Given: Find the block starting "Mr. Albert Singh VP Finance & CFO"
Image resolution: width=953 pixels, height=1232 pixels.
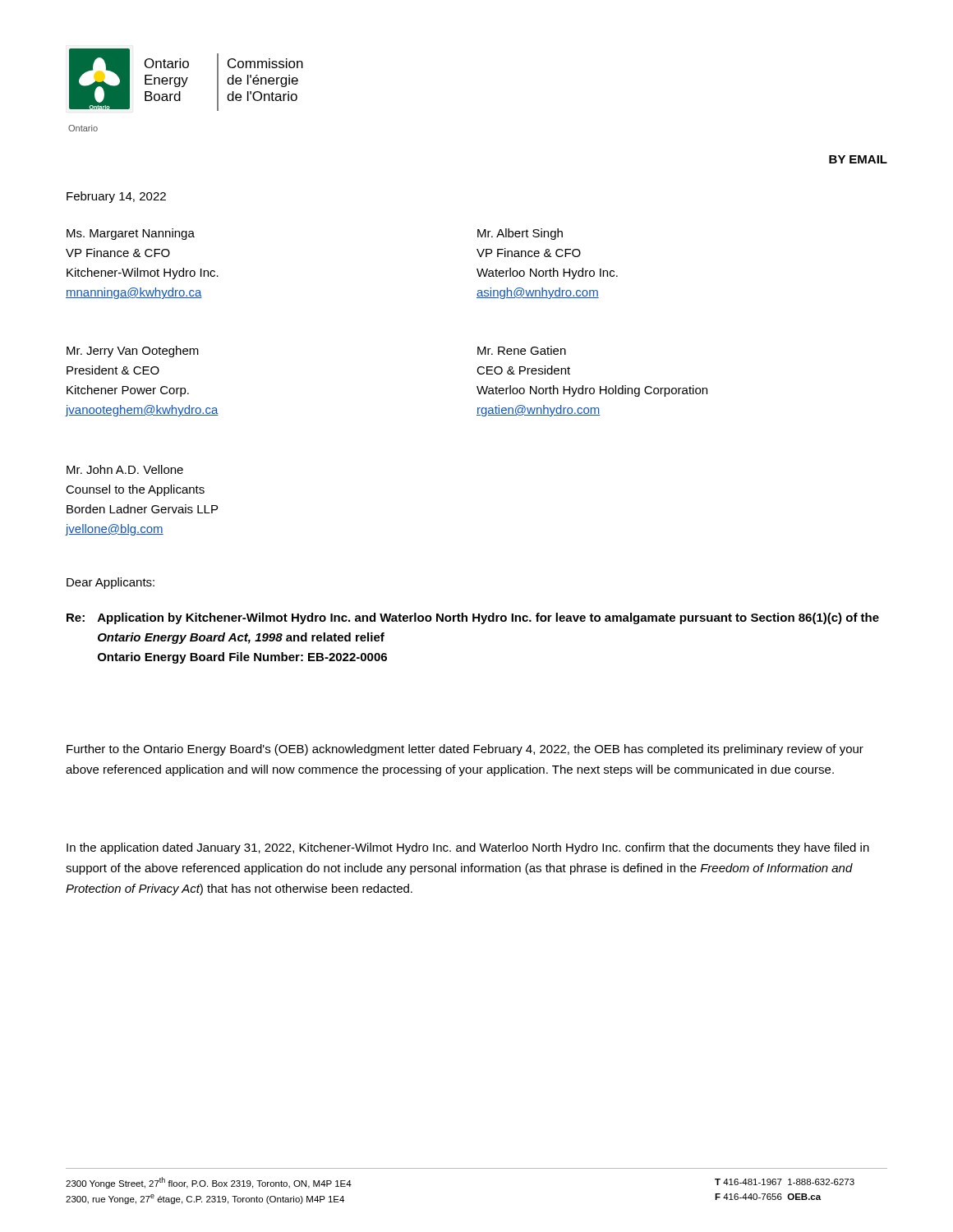Looking at the screenshot, I should point(547,262).
